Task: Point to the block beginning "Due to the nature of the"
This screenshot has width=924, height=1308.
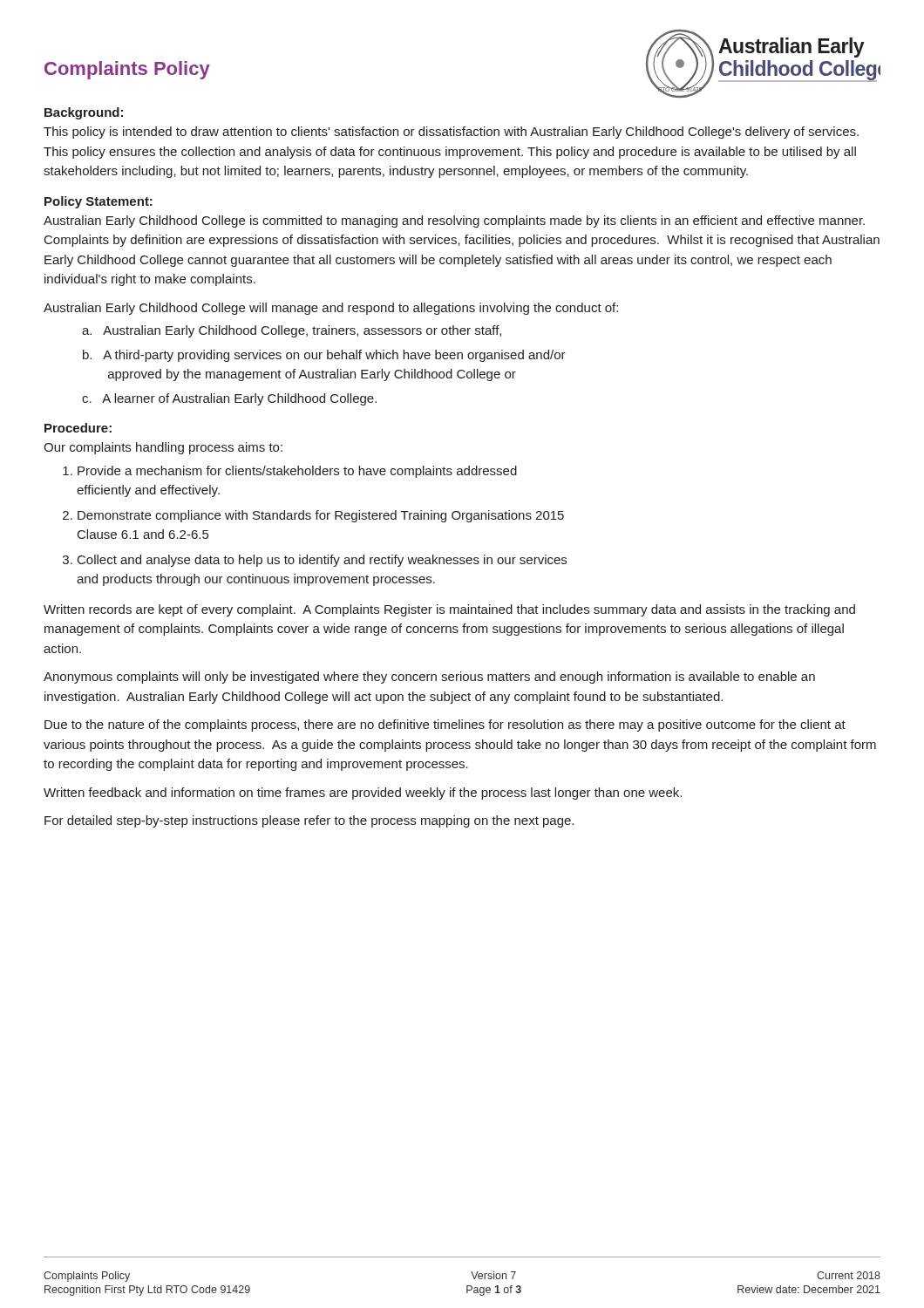Action: 462,745
